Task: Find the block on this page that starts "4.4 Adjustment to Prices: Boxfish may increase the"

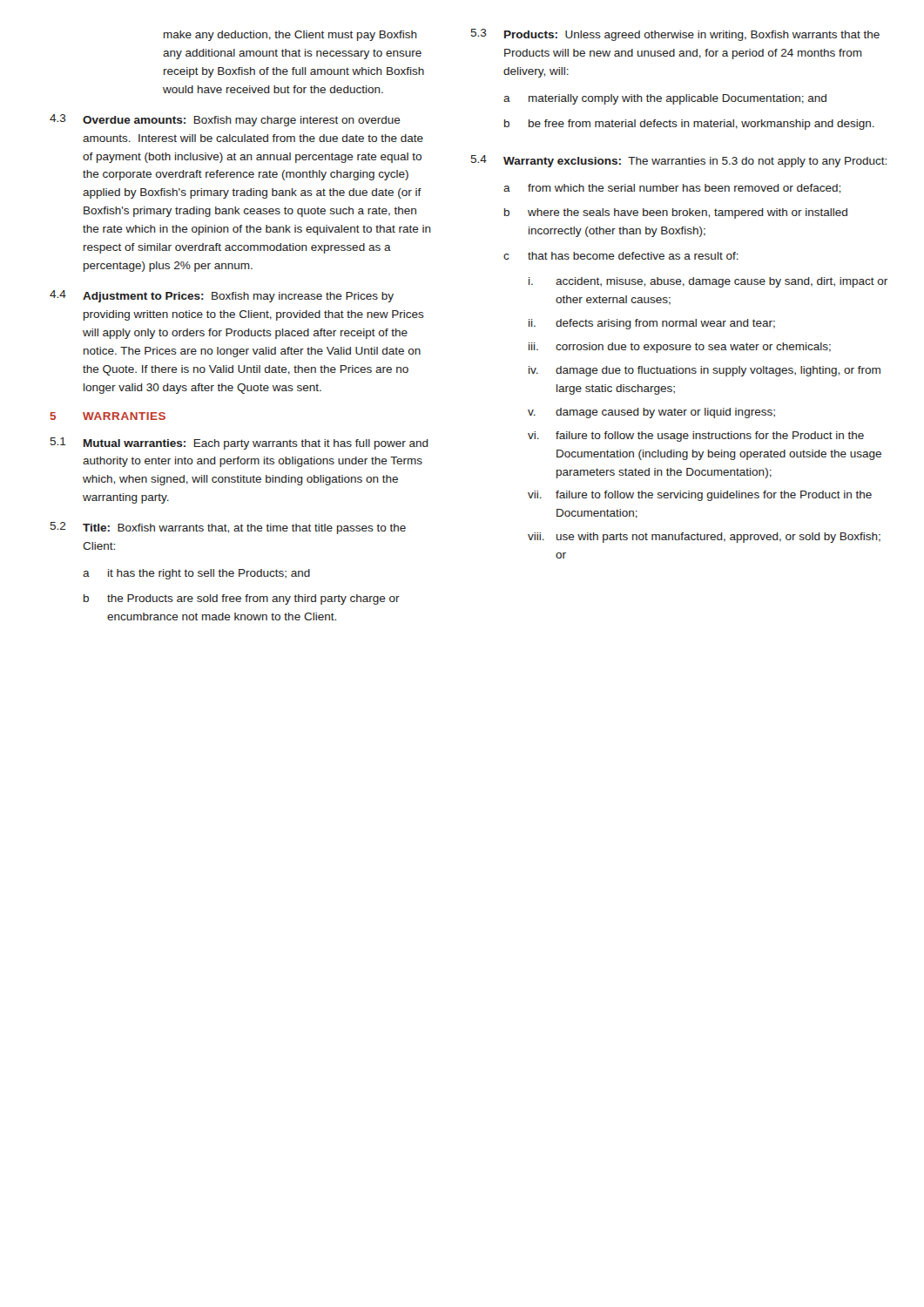Action: [x=241, y=342]
